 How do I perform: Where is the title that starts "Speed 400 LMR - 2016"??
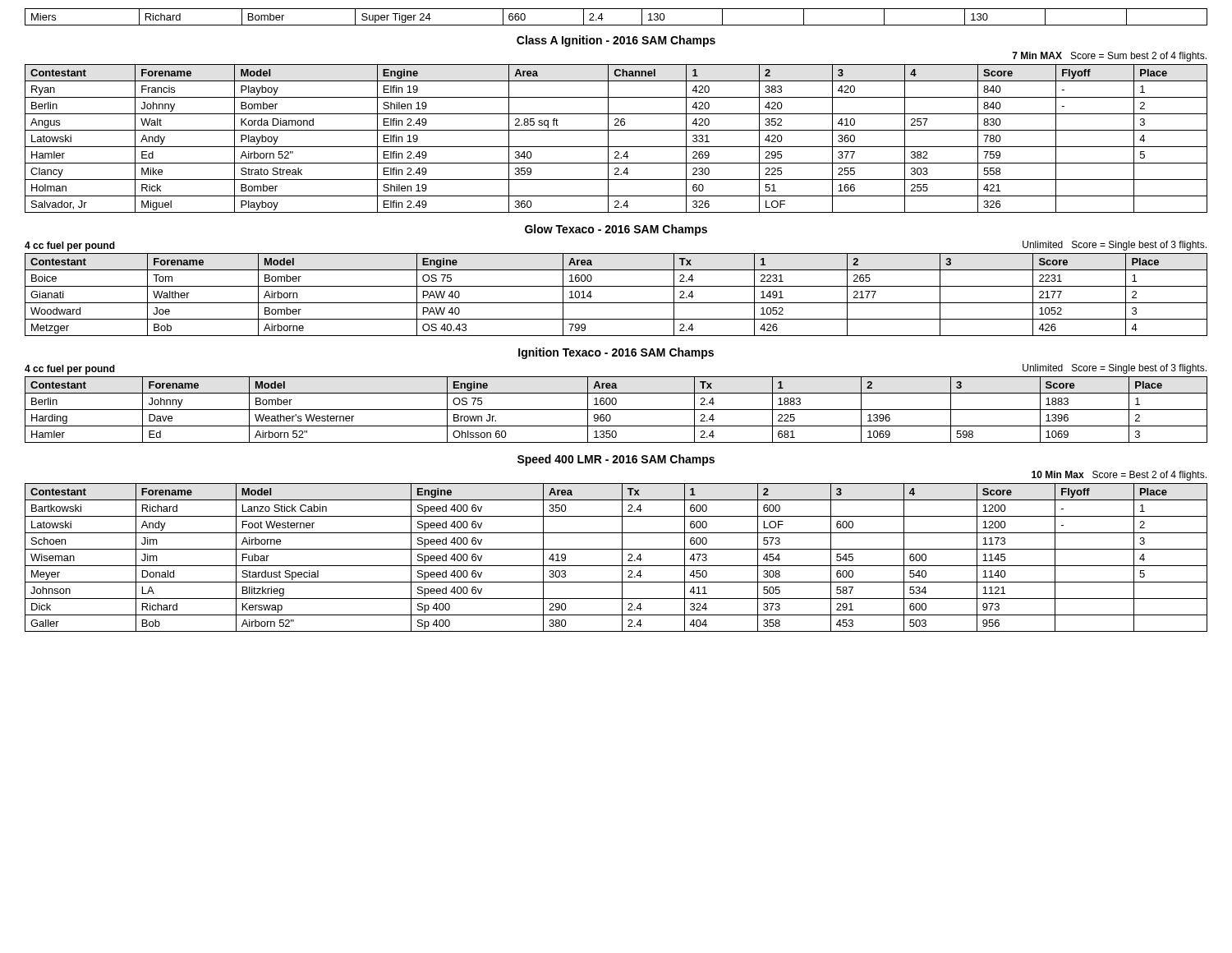(x=616, y=459)
